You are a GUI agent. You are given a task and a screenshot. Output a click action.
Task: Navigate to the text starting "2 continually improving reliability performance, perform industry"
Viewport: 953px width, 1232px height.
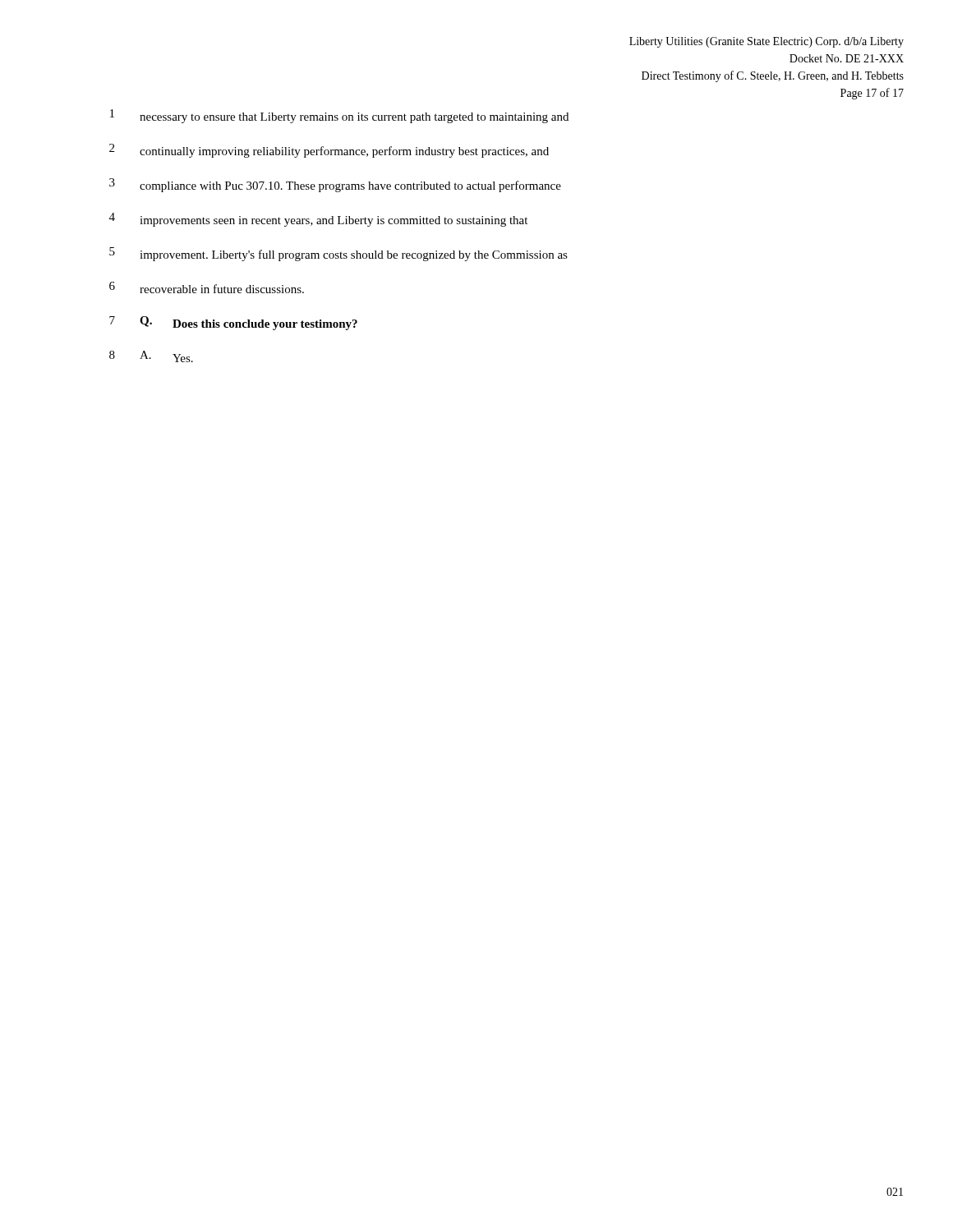(x=476, y=151)
